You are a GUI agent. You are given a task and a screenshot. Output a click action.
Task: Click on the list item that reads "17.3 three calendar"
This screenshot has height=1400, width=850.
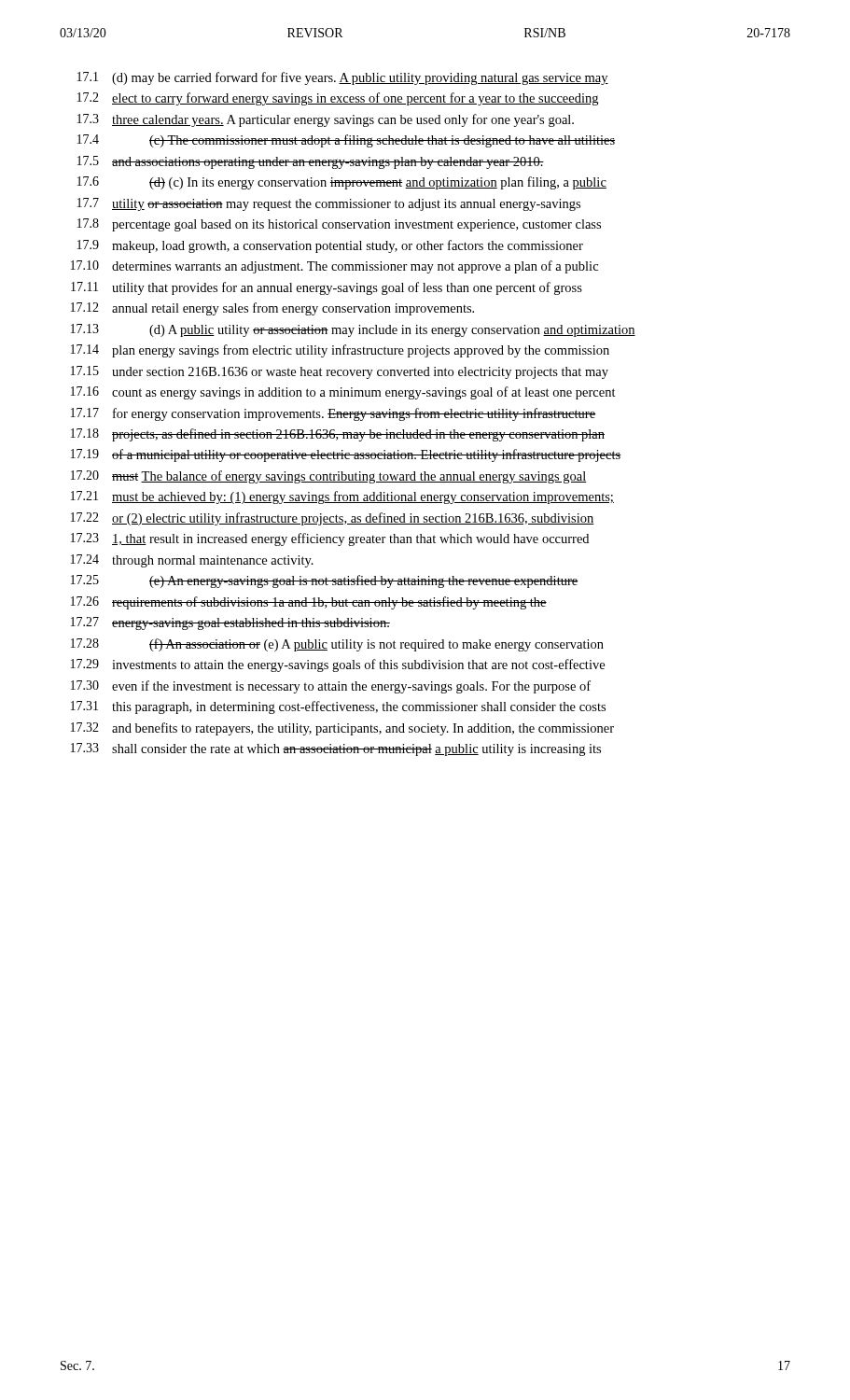coord(425,120)
